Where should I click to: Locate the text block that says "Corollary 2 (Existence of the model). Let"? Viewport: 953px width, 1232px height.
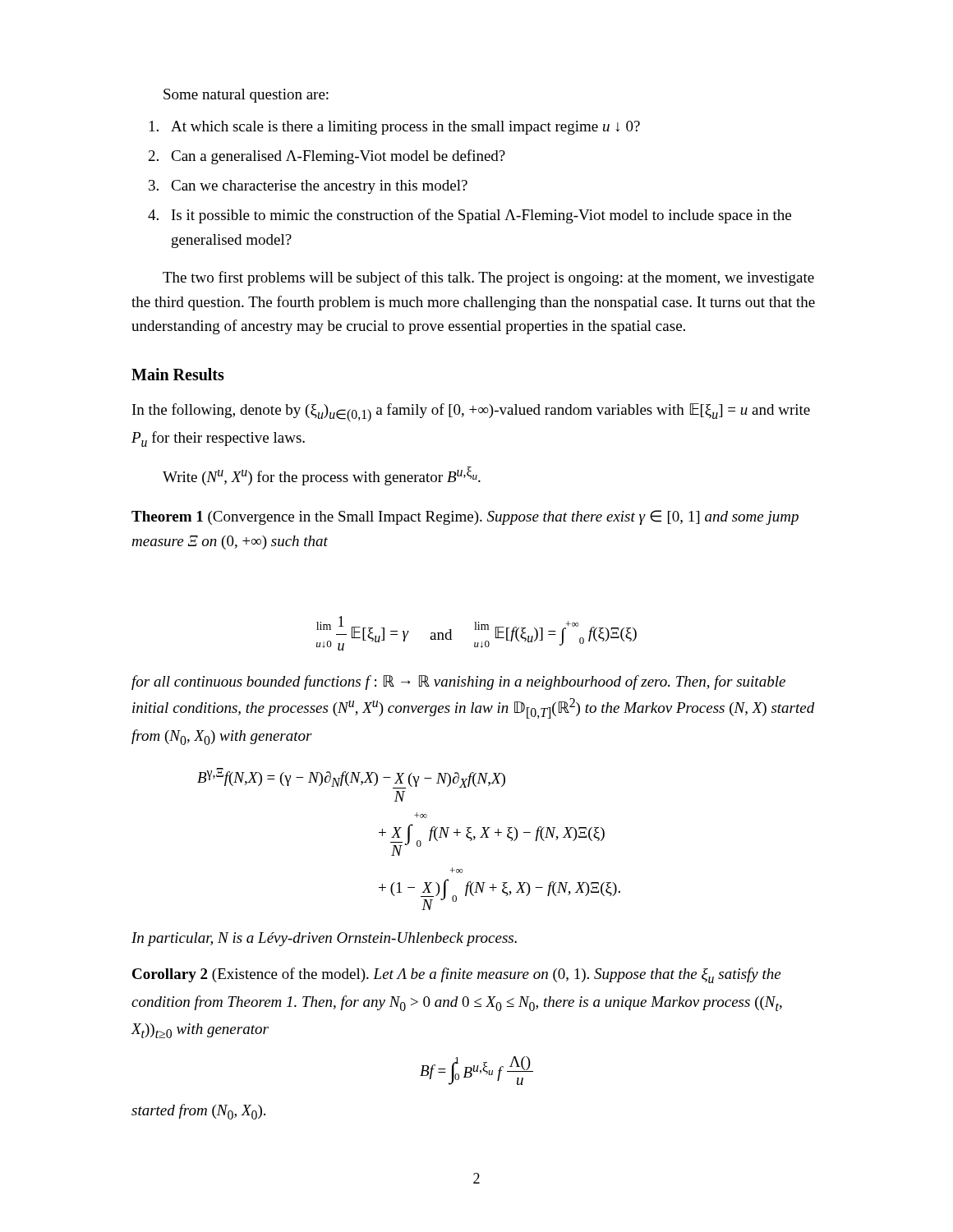coord(476,1003)
